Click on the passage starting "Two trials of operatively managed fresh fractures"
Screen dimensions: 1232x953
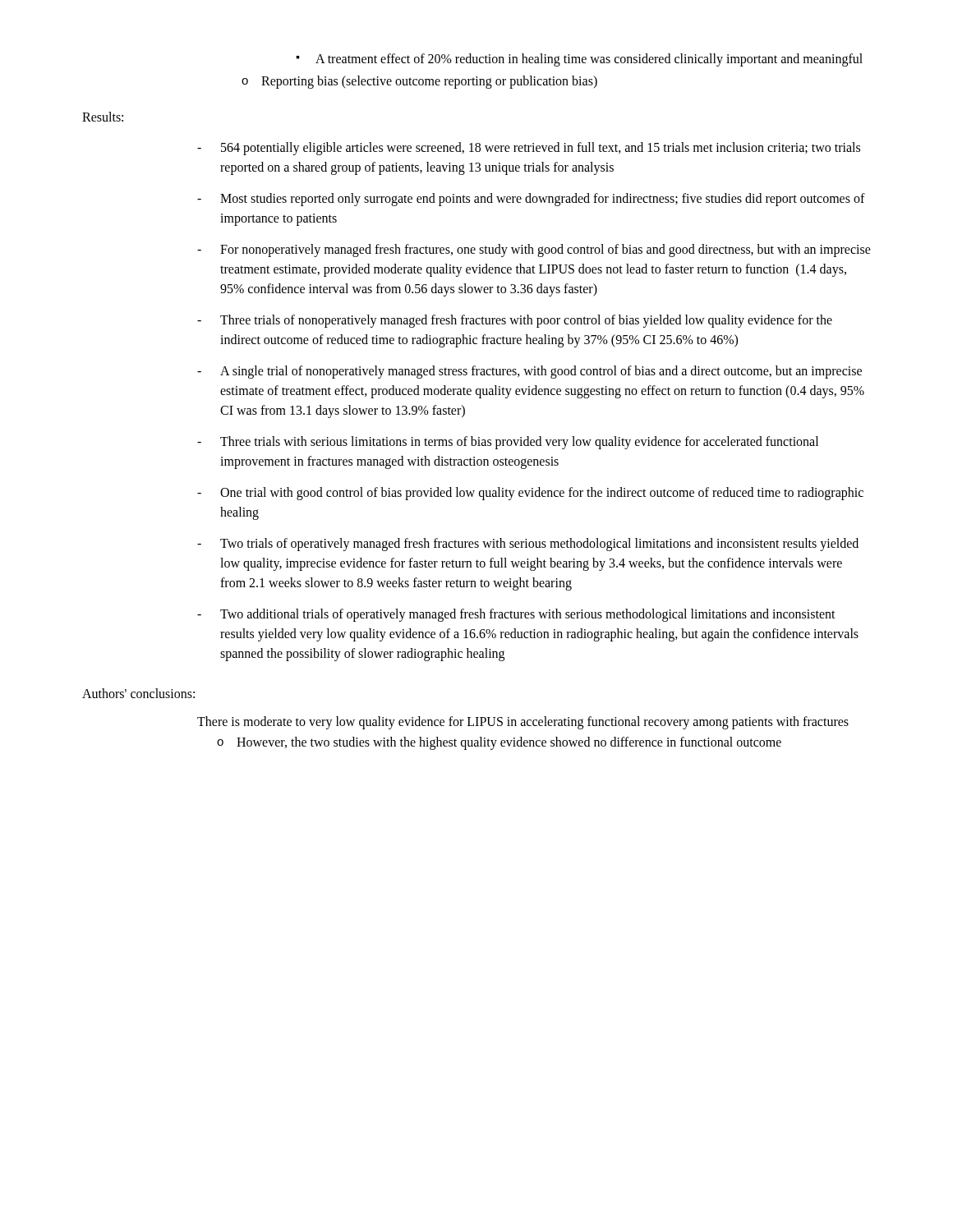click(534, 564)
